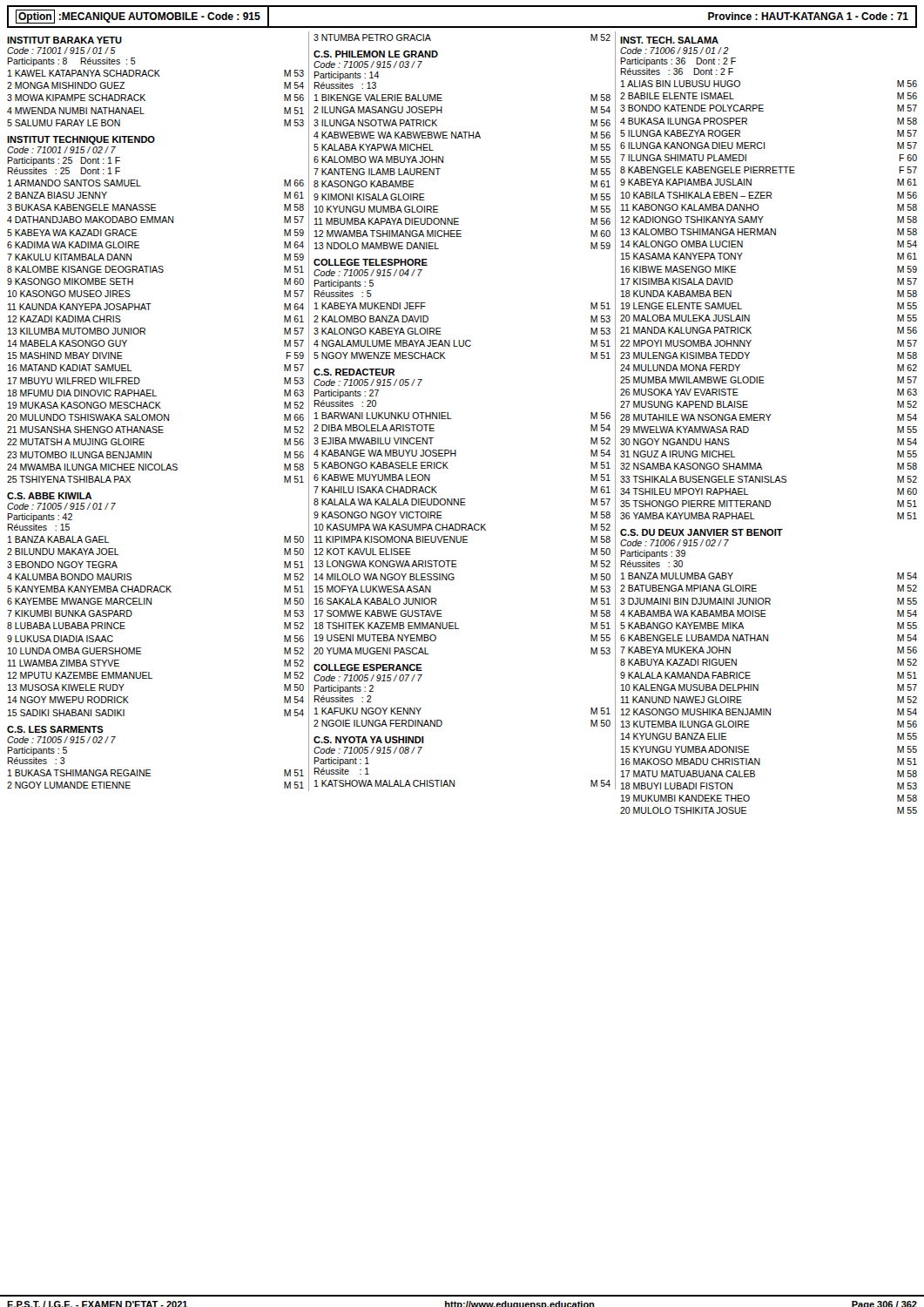Click on the list item containing "8 KALOMBE KISANGE DEOGRATIASM"
Viewport: 924px width, 1307px height.
tap(155, 269)
